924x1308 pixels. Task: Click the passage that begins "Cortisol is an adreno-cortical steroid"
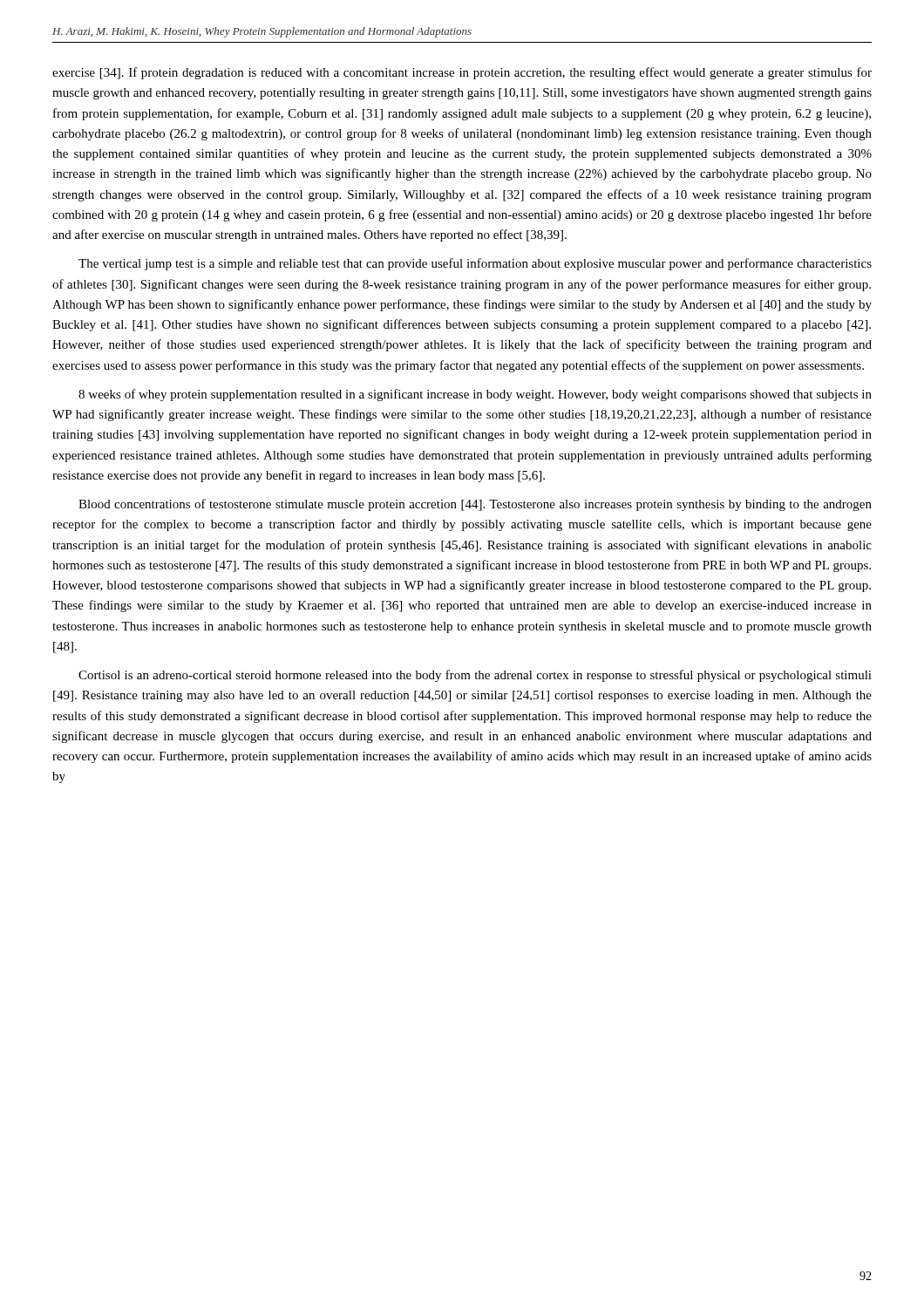[x=462, y=726]
